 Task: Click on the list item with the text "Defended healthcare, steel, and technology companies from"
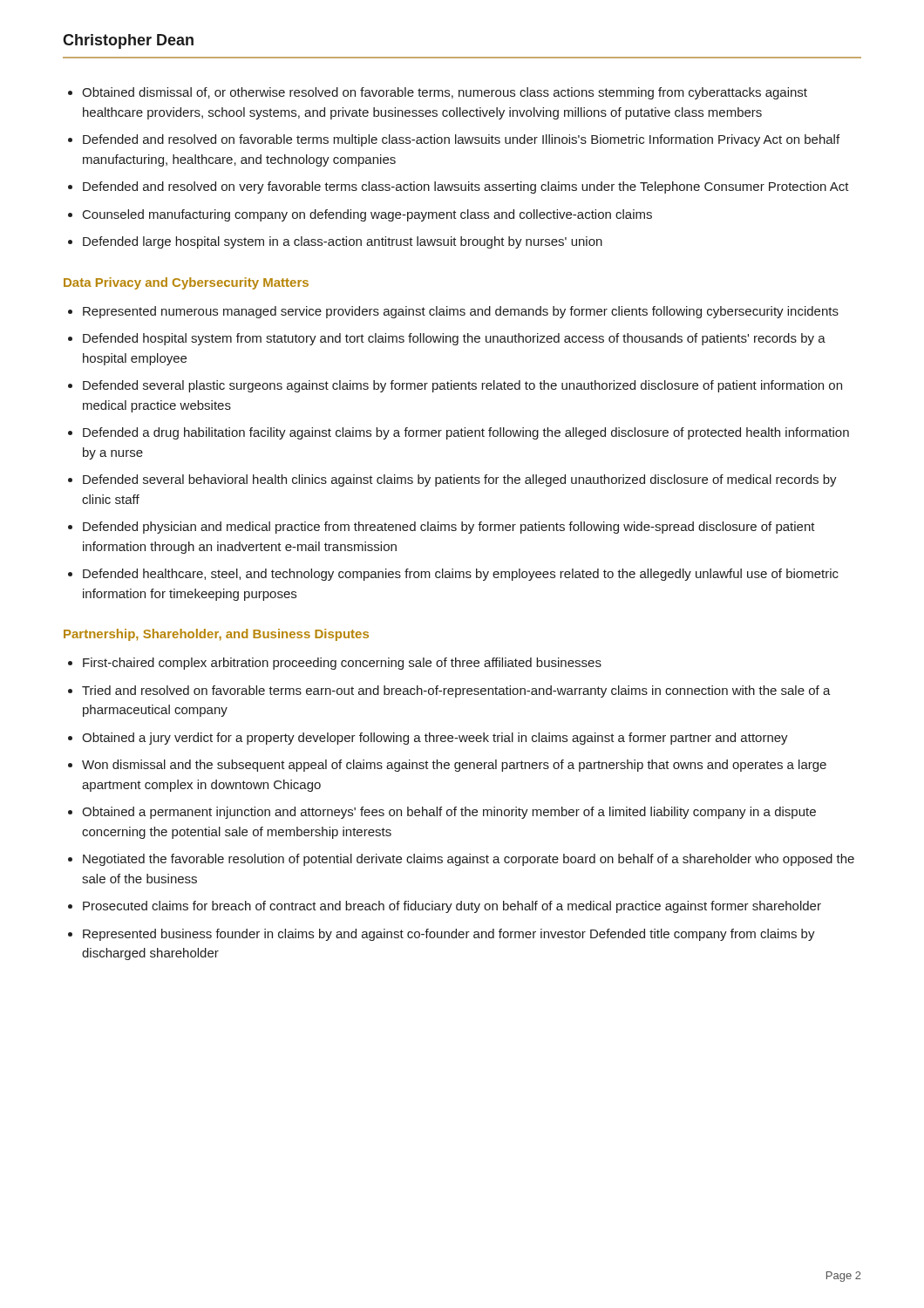(460, 583)
